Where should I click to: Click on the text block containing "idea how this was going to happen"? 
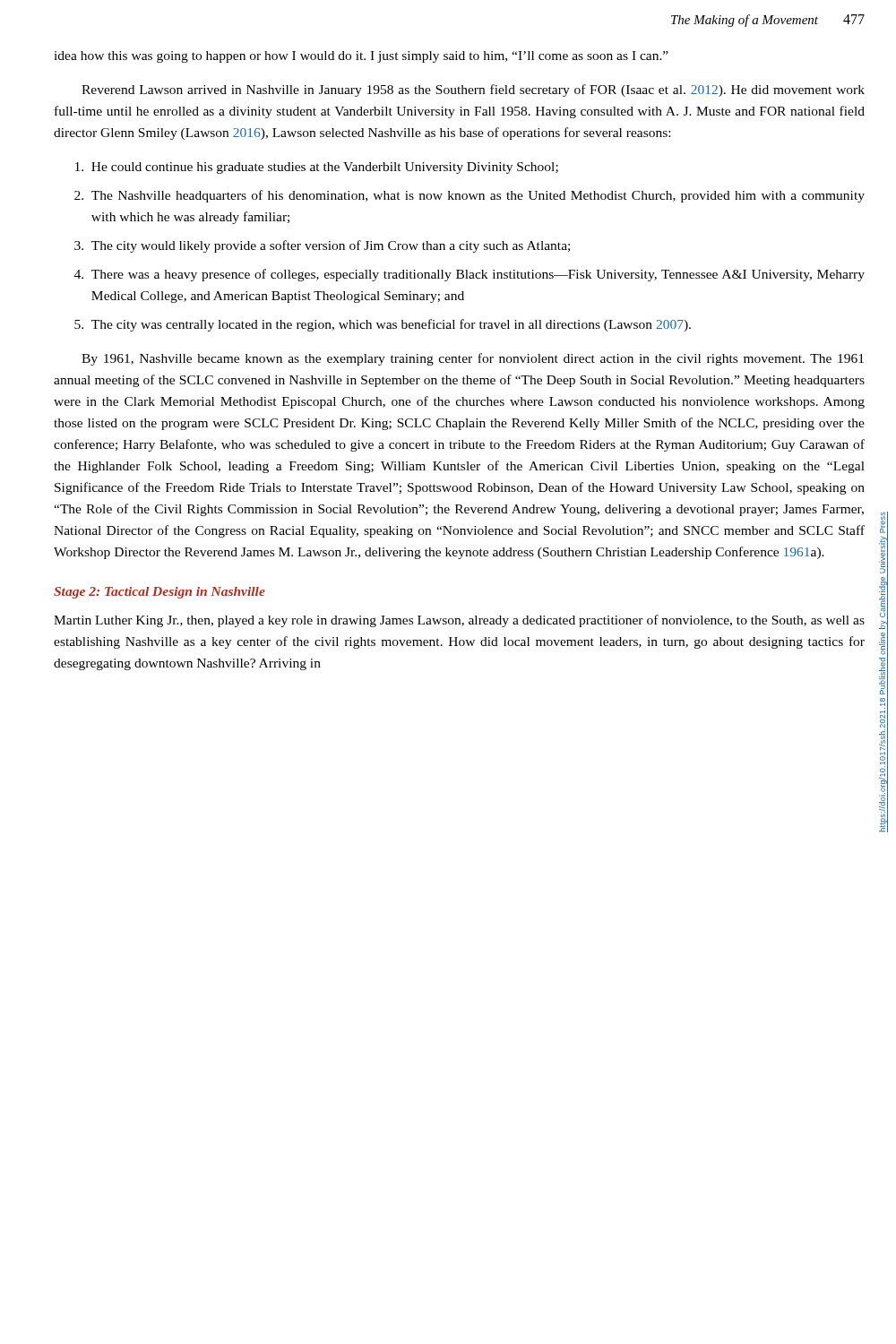[361, 55]
